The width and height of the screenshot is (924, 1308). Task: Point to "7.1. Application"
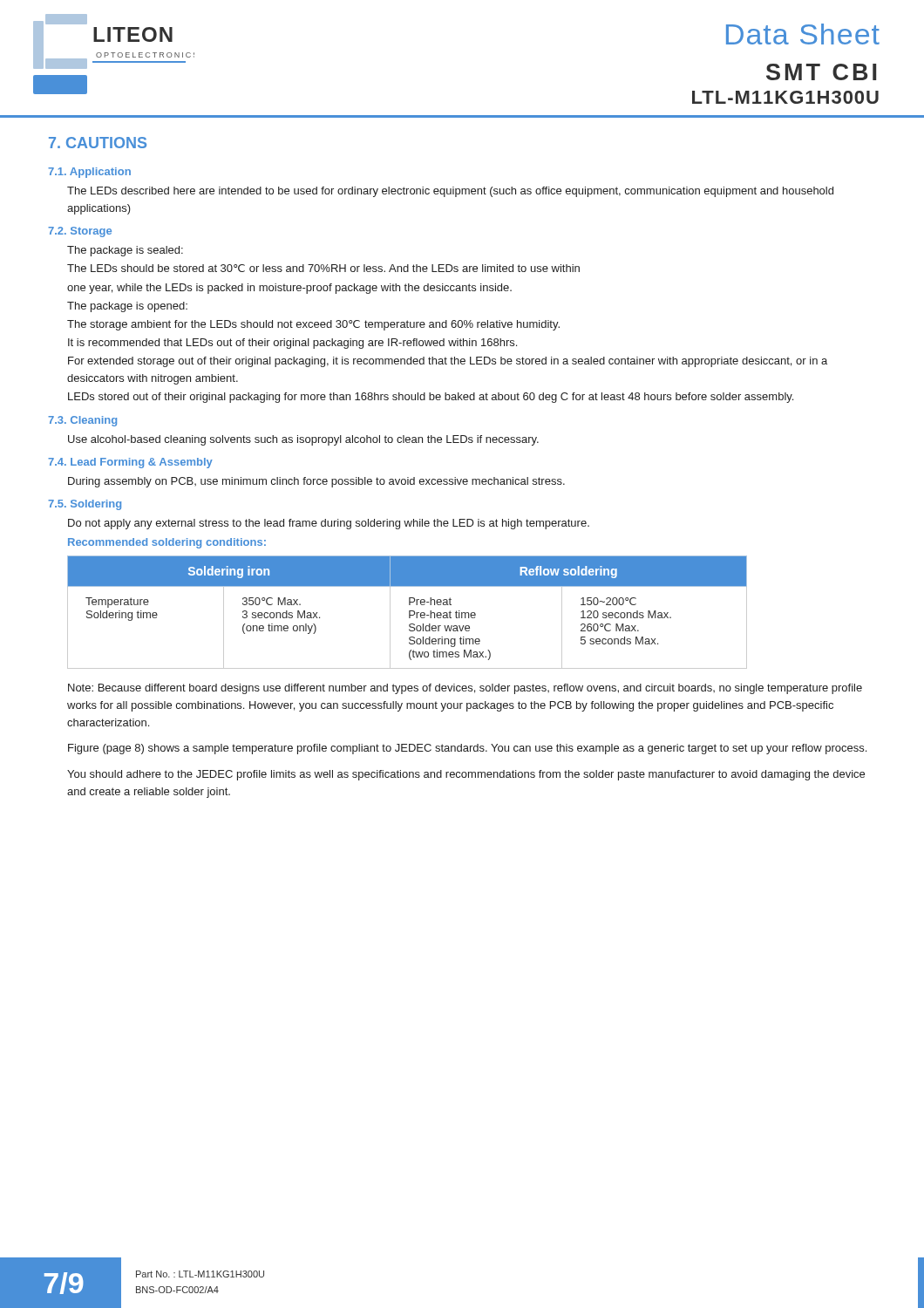tap(90, 171)
